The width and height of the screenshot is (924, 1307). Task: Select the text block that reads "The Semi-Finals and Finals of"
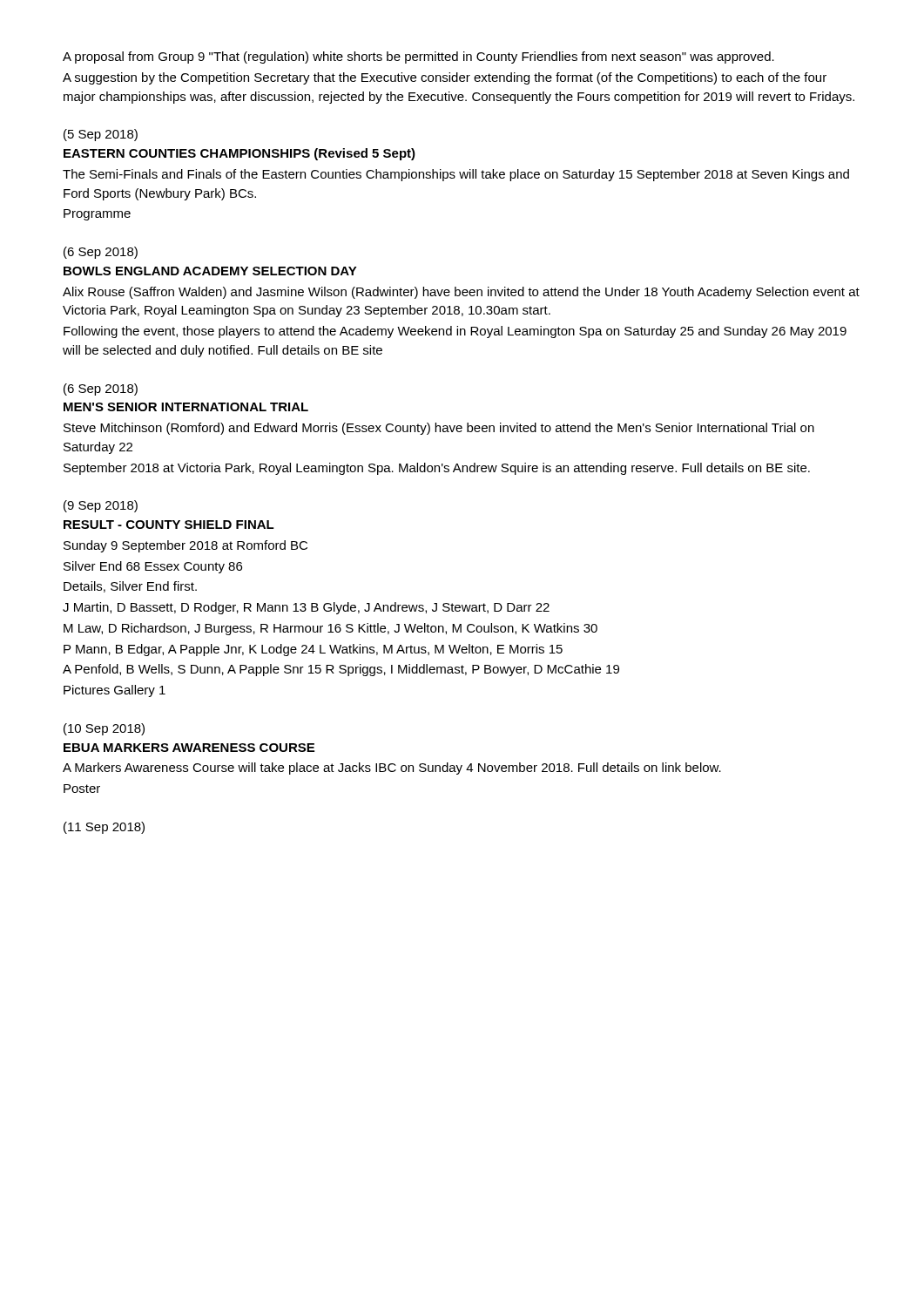[456, 175]
